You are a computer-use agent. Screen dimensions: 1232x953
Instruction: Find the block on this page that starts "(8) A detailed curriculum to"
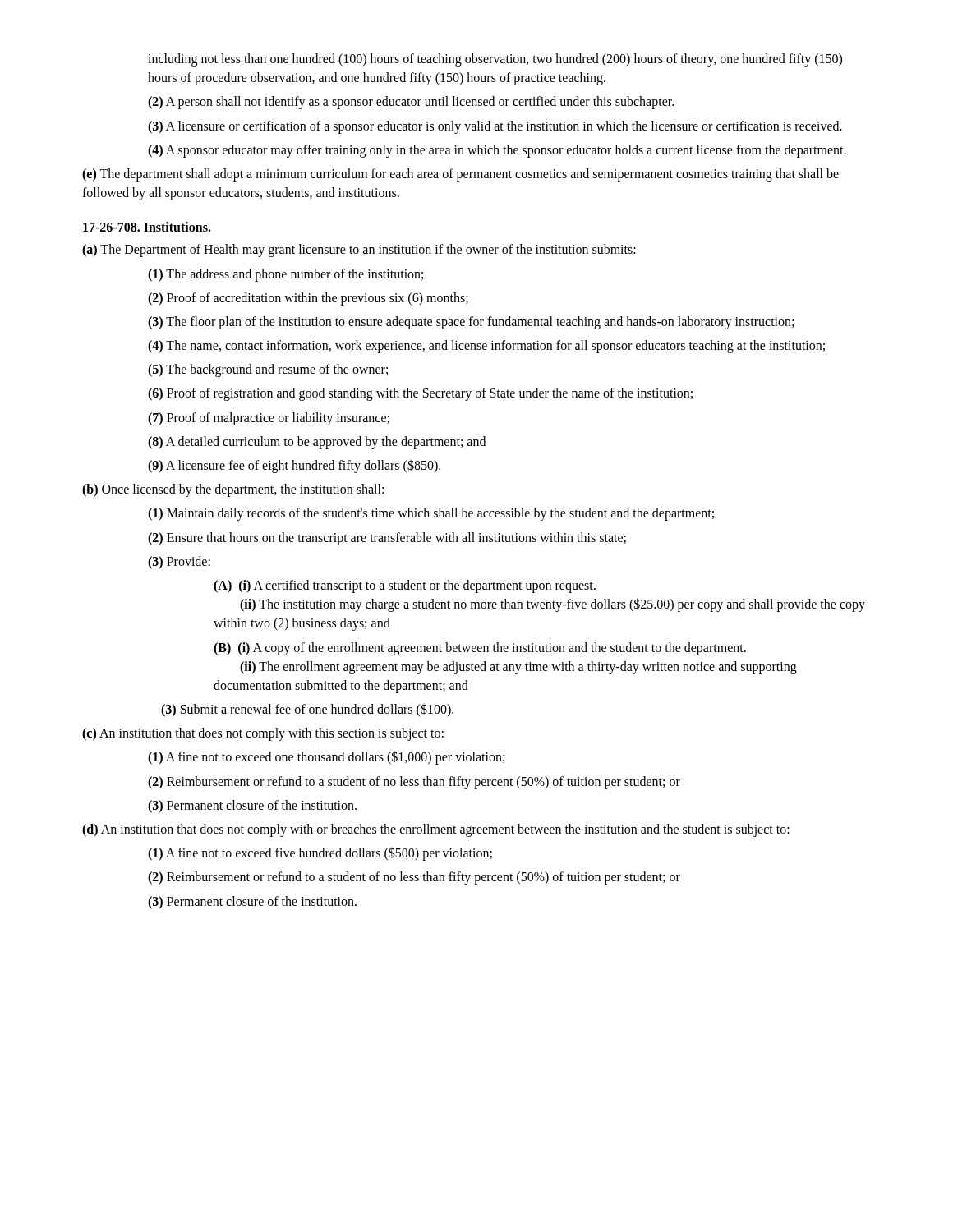pyautogui.click(x=317, y=441)
